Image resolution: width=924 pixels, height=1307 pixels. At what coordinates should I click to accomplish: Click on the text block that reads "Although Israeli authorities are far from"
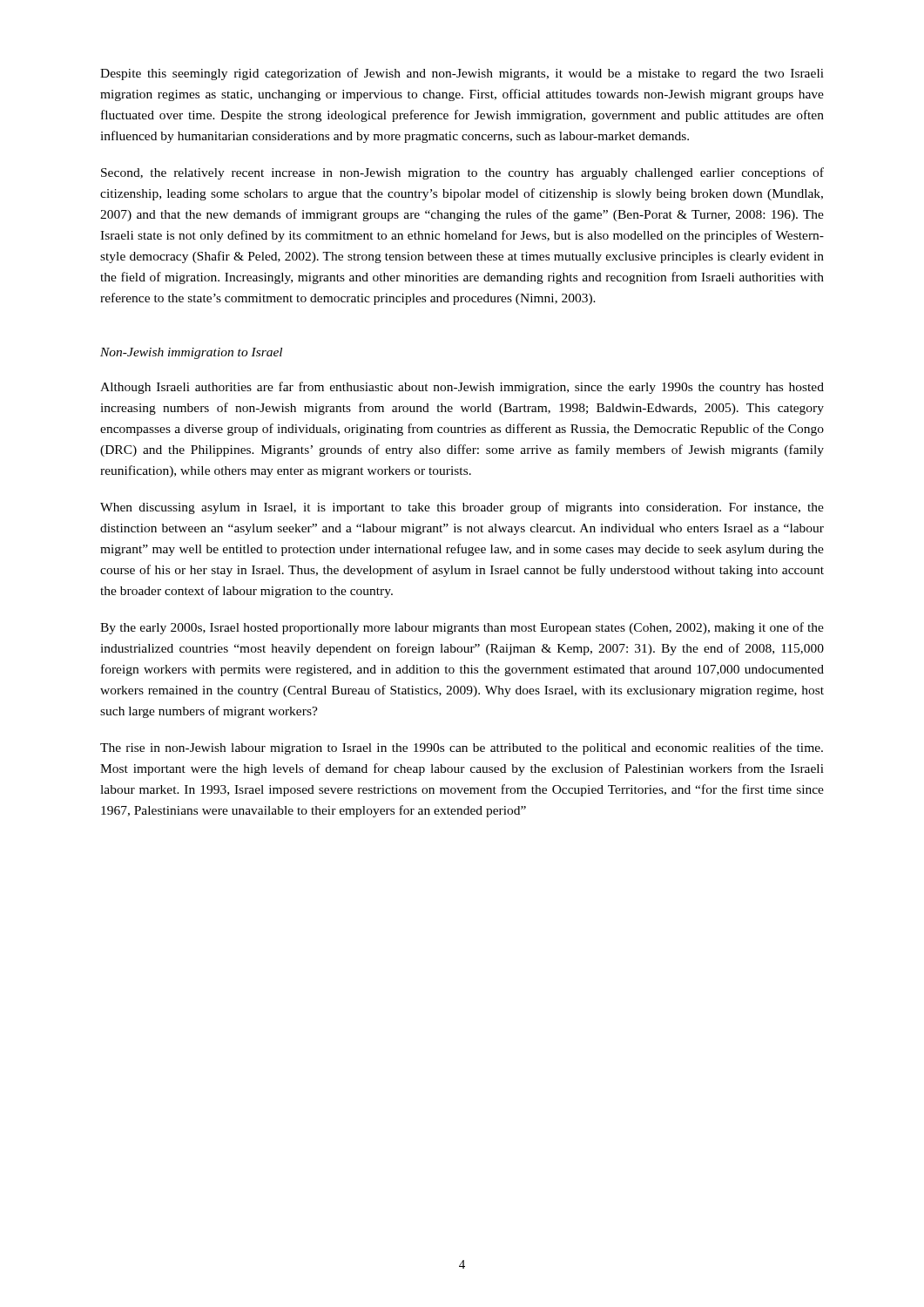click(462, 429)
